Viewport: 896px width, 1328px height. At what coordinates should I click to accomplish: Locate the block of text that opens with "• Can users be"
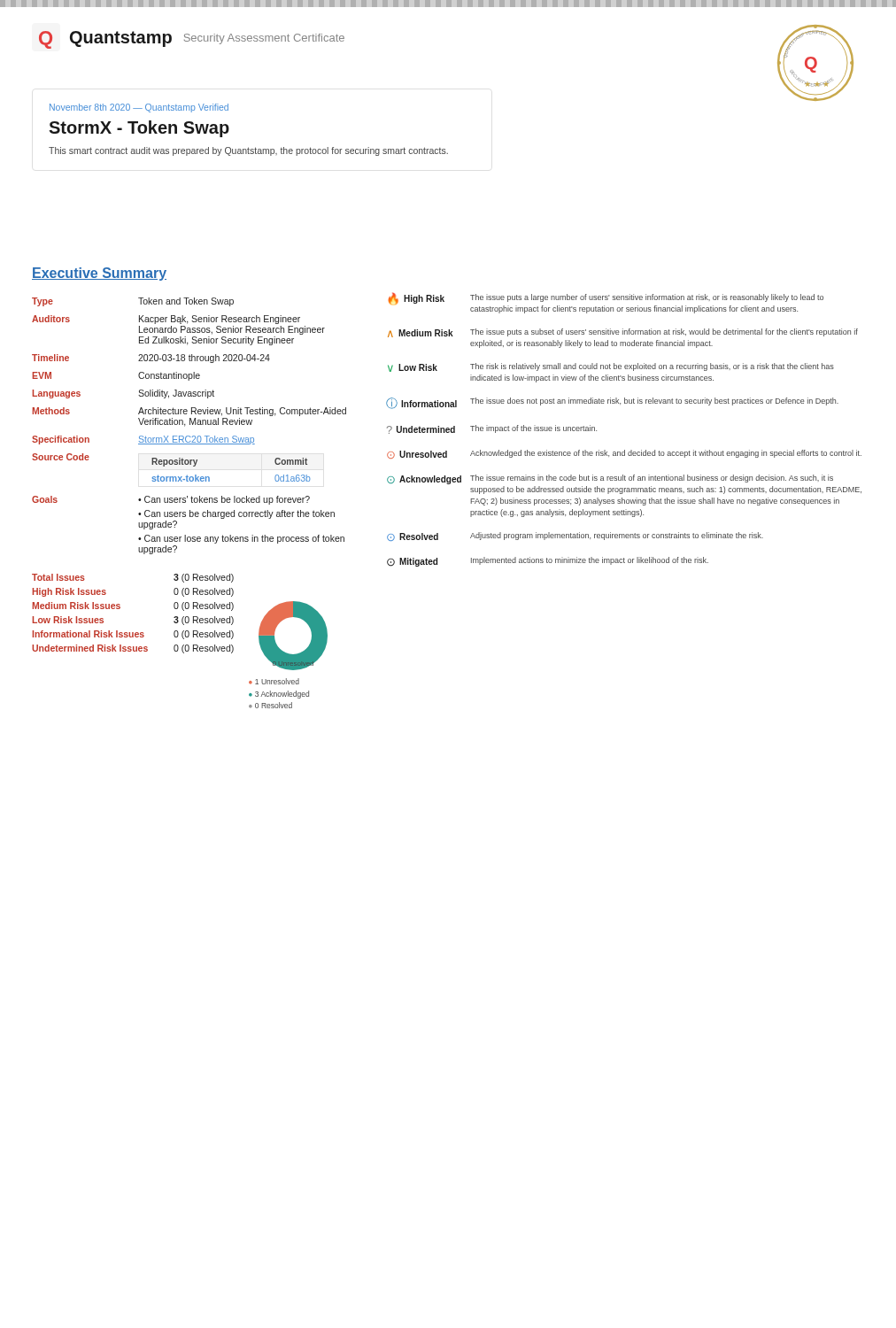coord(237,519)
